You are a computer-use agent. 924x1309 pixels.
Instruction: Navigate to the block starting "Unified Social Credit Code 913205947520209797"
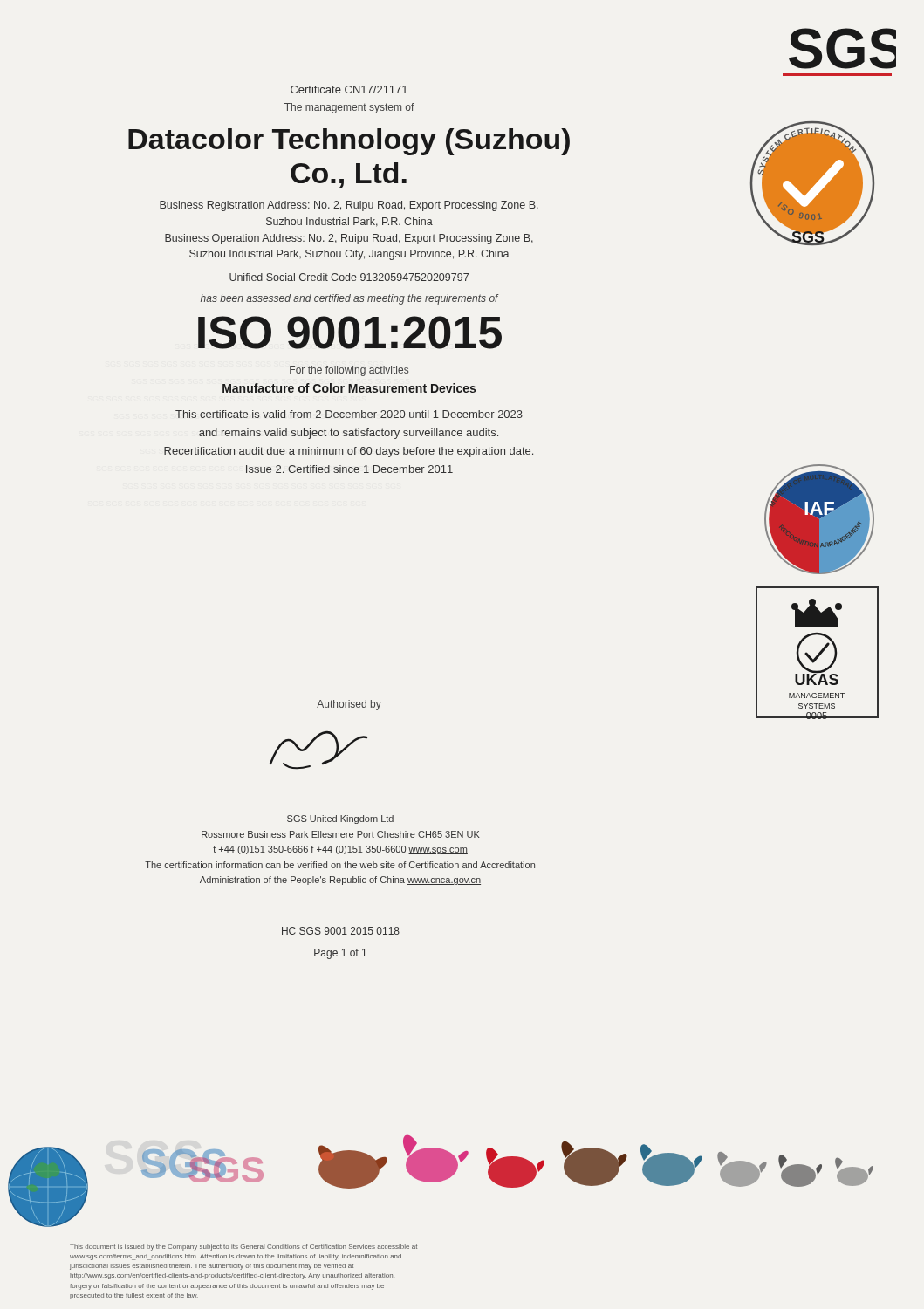pyautogui.click(x=349, y=278)
